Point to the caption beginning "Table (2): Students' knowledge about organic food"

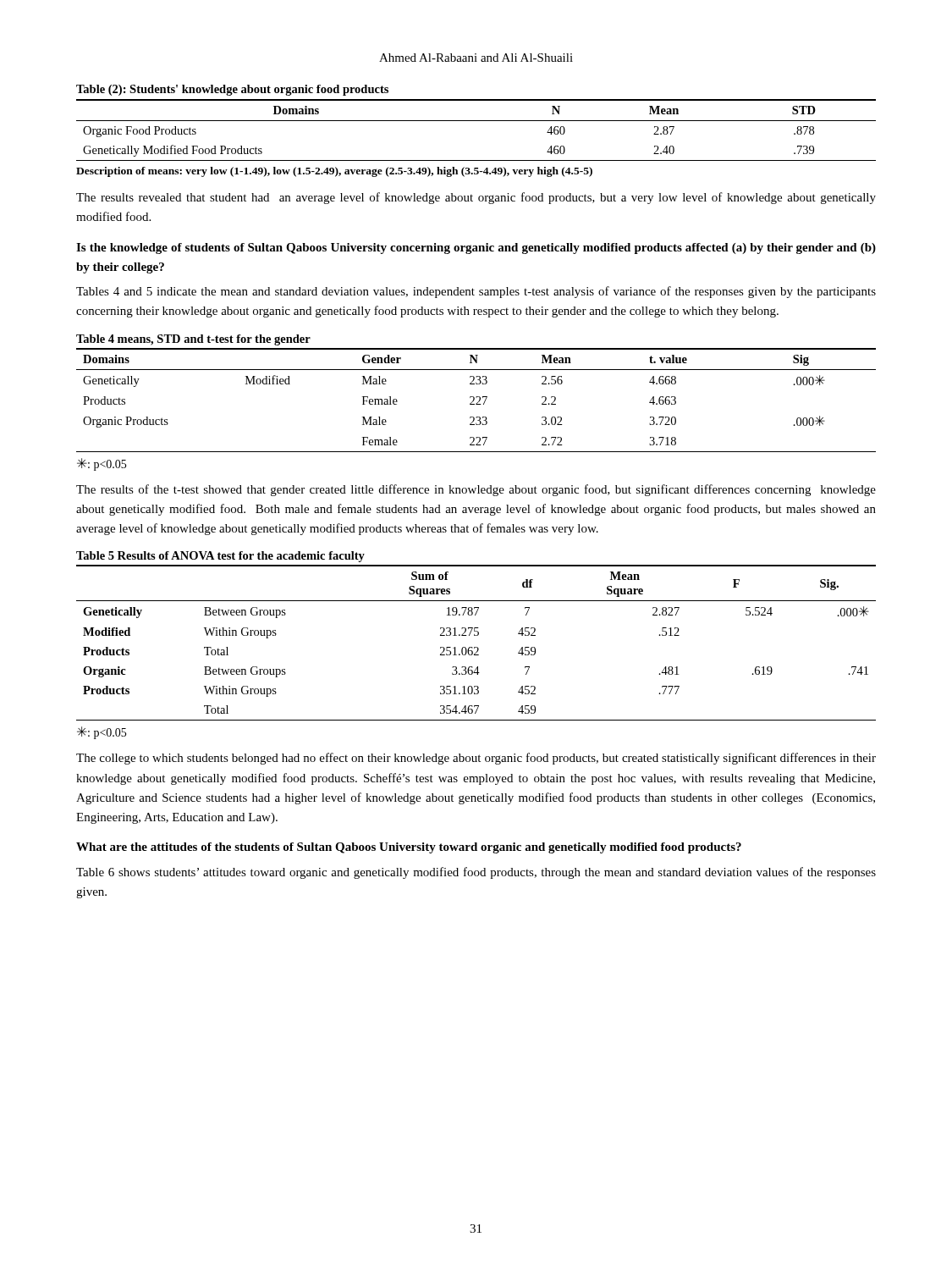[x=232, y=89]
